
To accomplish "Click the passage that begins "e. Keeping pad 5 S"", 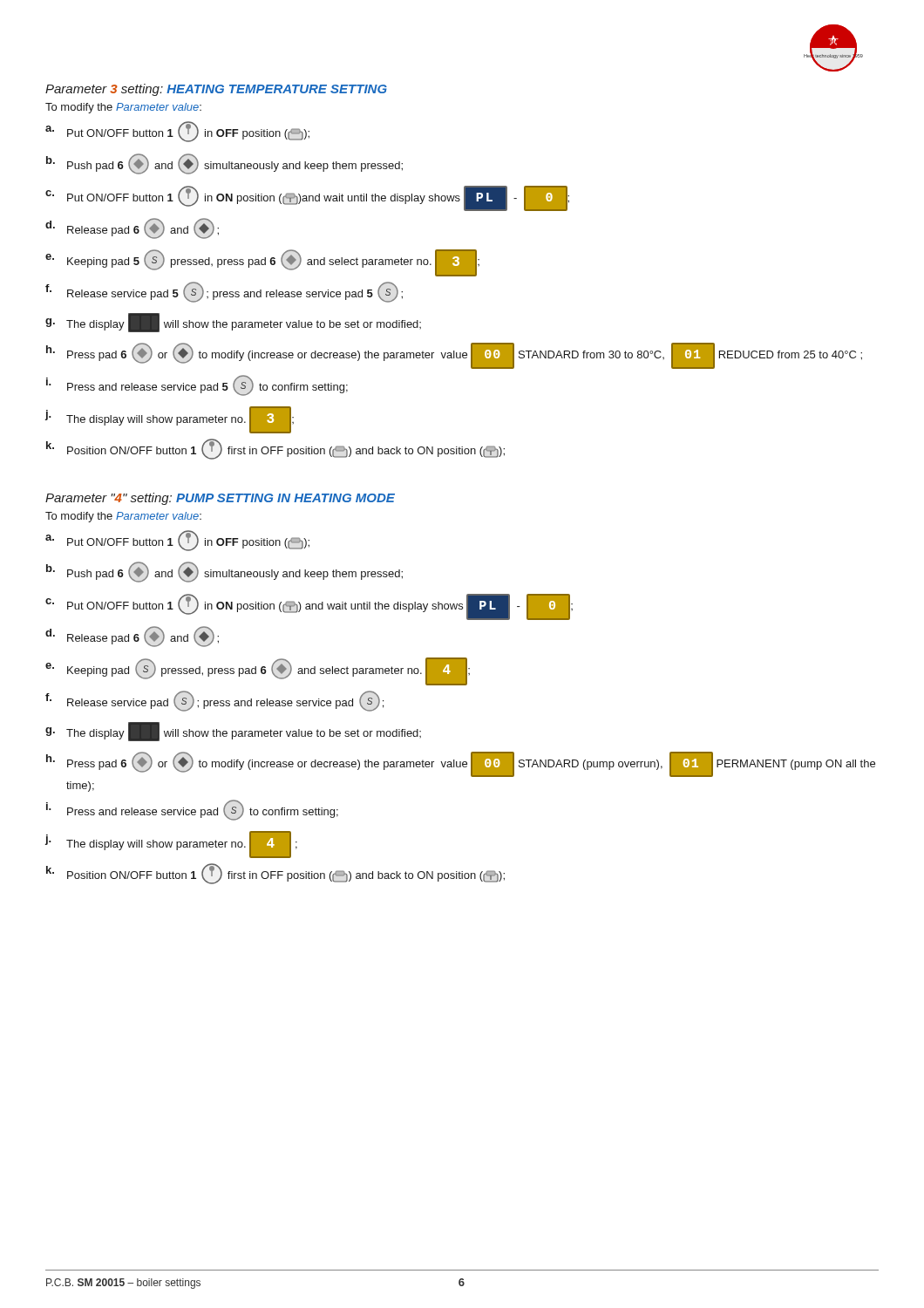I will click(462, 263).
